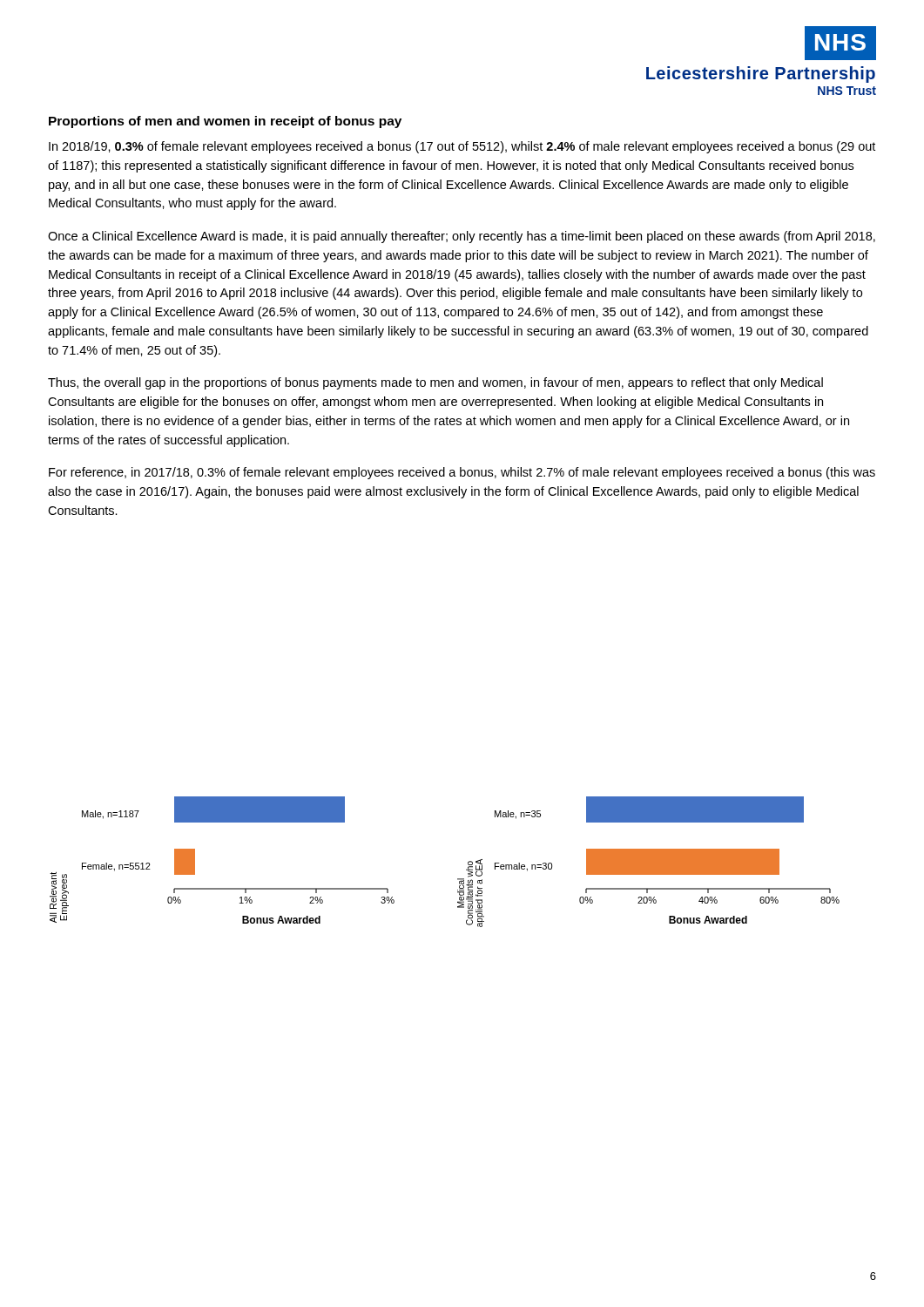Click on the logo
Viewport: 924px width, 1307px height.
[761, 62]
